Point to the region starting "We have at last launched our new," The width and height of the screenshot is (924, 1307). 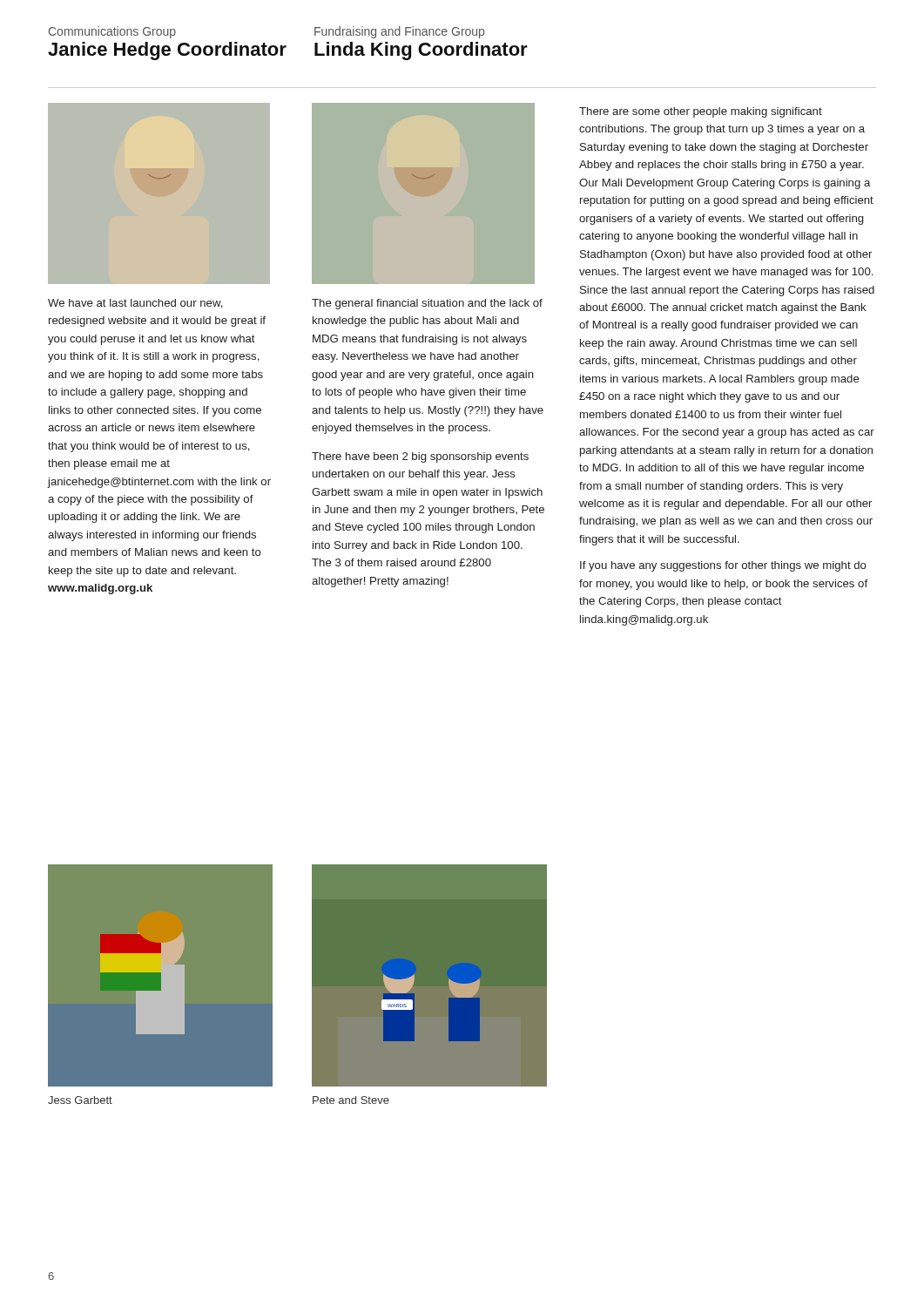[160, 446]
